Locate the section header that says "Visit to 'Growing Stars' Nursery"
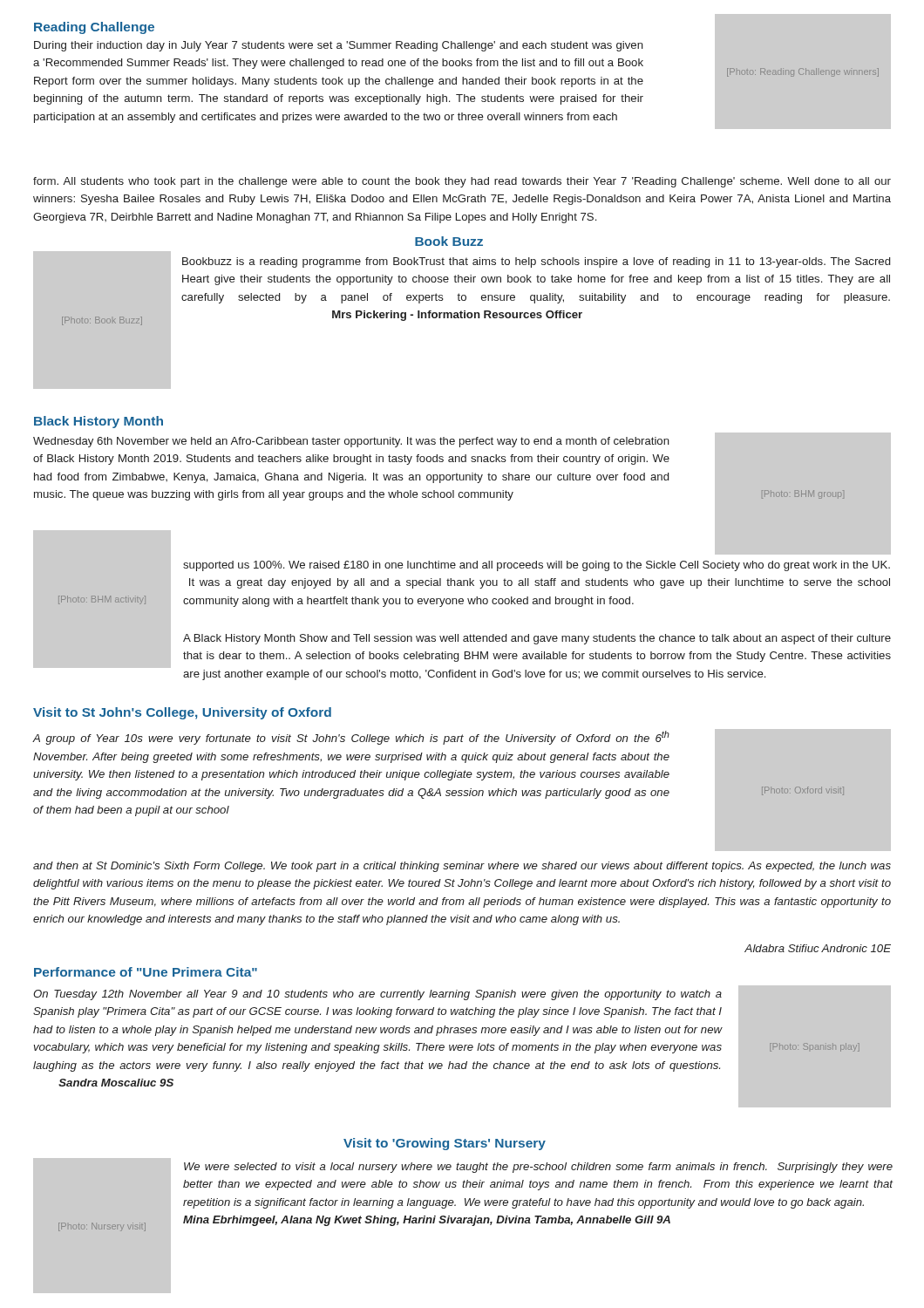 click(x=445, y=1143)
